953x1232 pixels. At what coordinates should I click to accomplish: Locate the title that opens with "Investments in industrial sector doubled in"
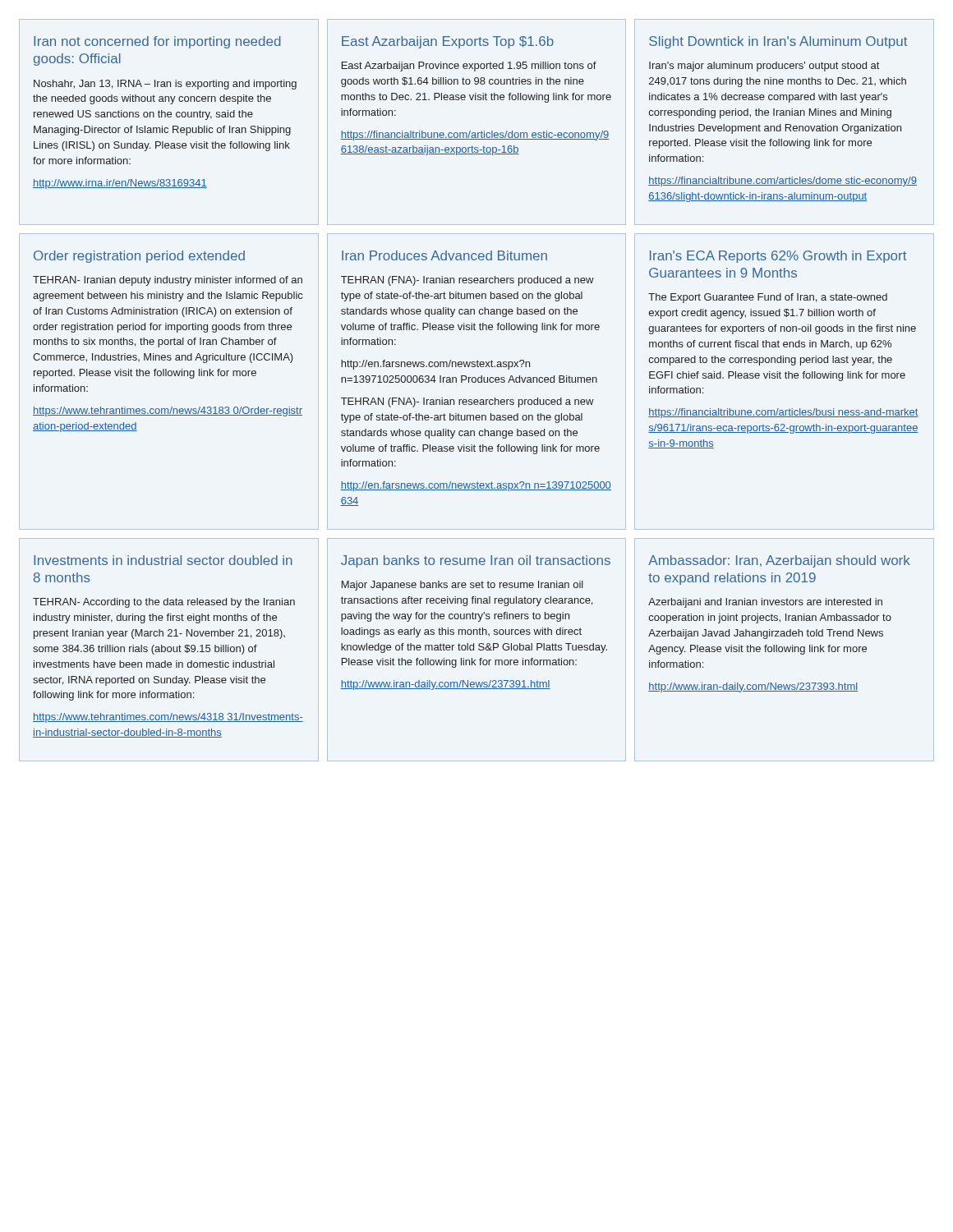coord(163,569)
